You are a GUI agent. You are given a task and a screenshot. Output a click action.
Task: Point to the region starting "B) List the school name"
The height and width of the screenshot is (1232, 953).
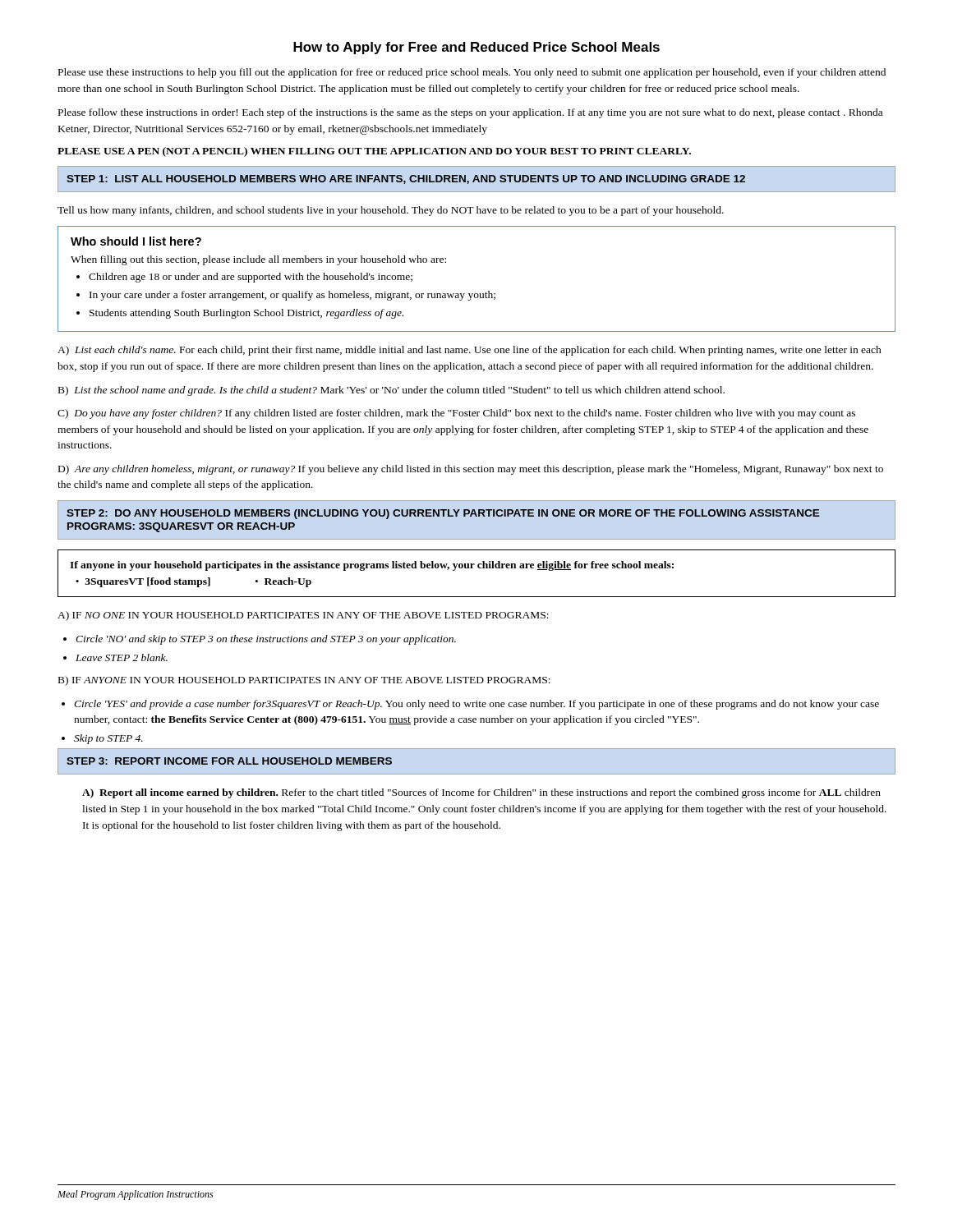tap(391, 389)
